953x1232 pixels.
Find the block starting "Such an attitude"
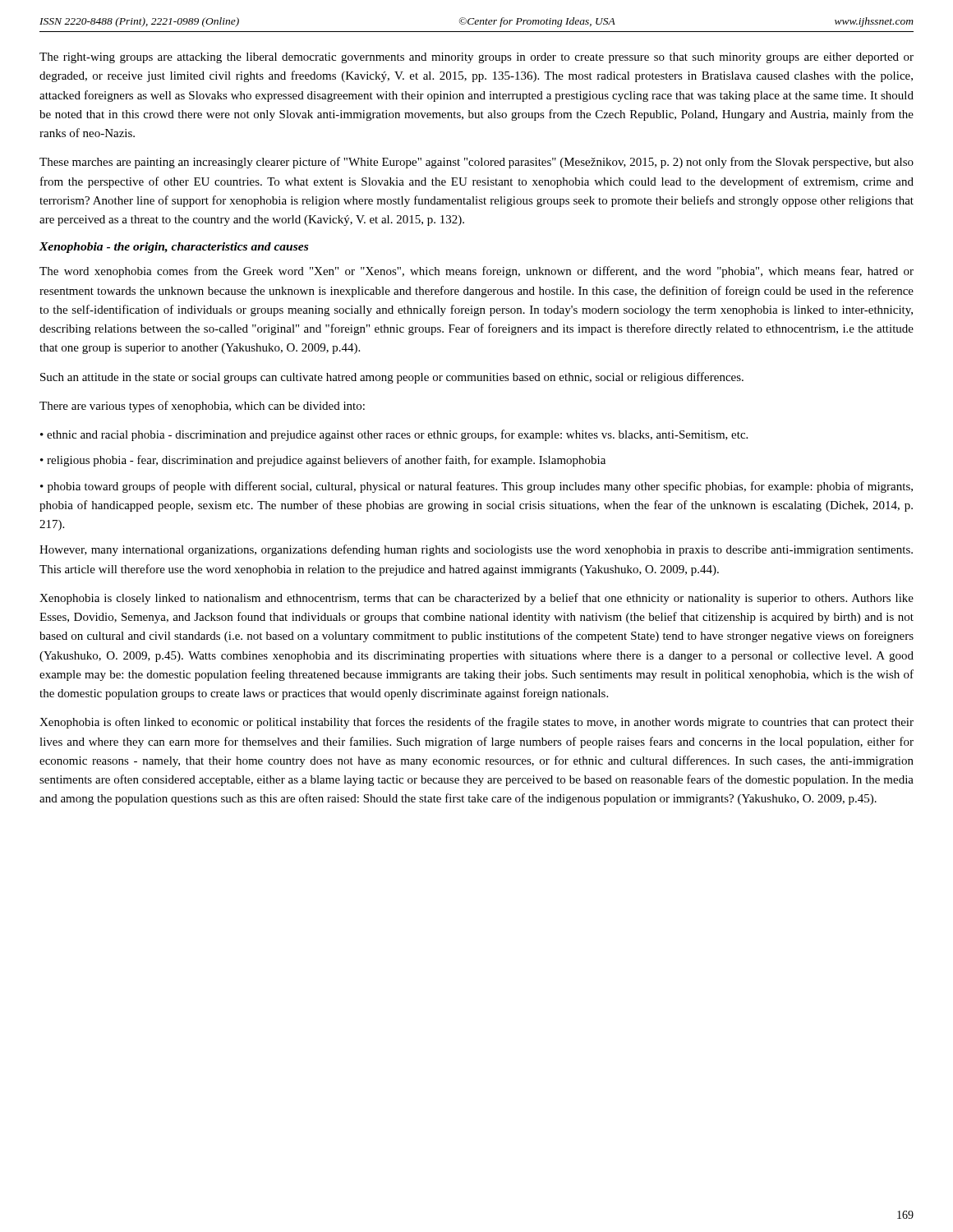(392, 377)
